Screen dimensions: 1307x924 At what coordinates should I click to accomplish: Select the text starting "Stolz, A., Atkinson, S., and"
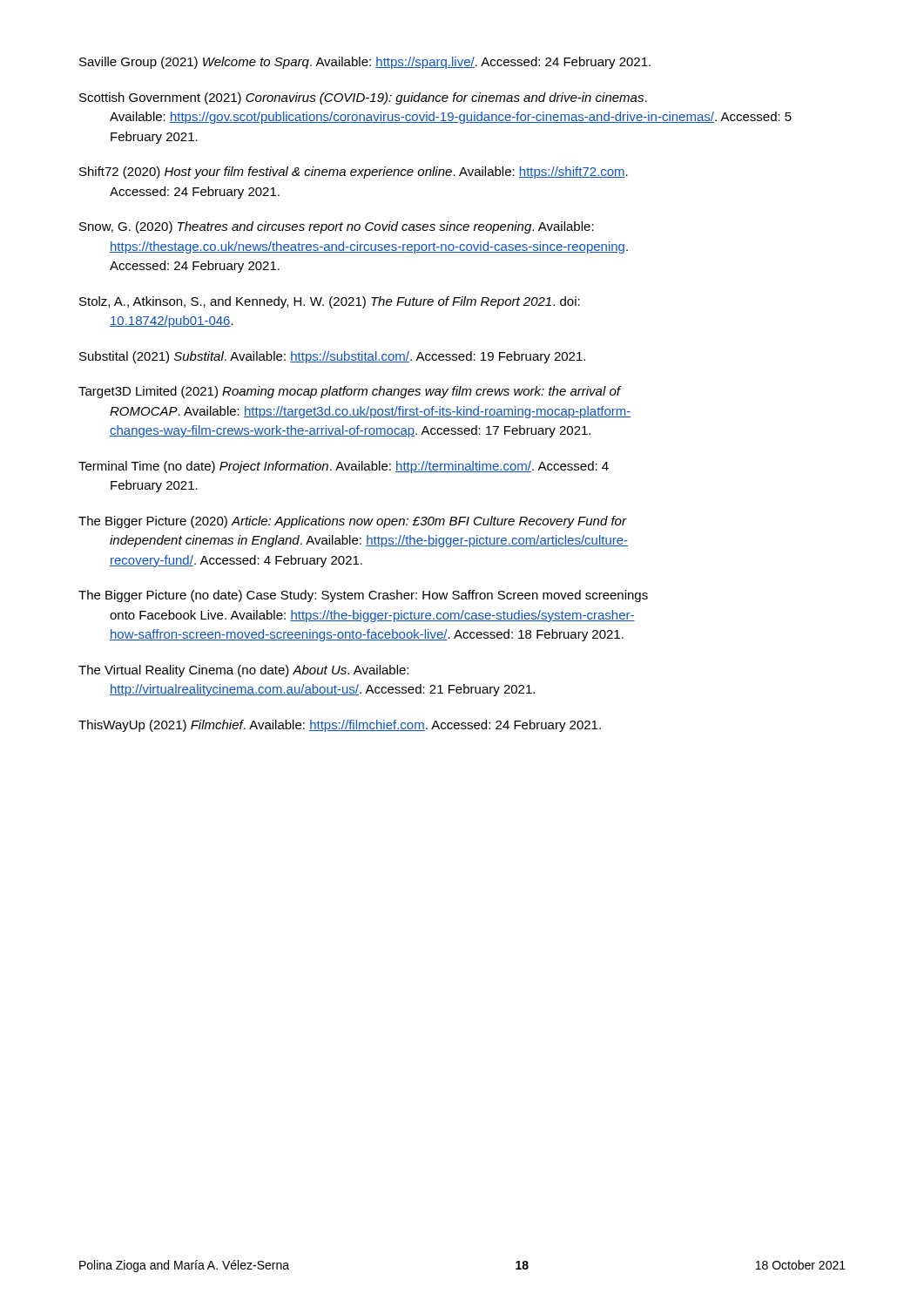pos(462,311)
